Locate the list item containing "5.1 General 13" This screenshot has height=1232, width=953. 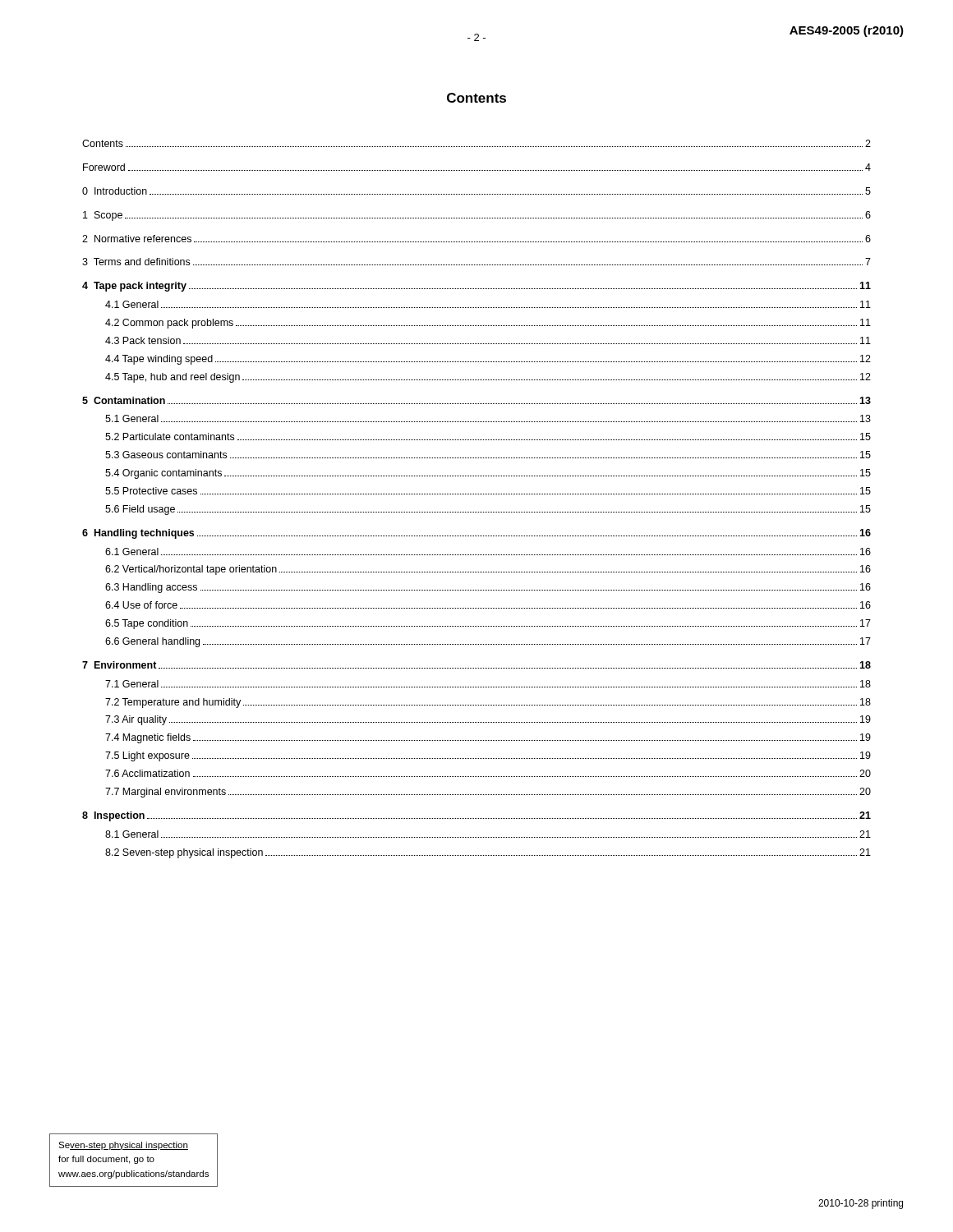(x=488, y=420)
